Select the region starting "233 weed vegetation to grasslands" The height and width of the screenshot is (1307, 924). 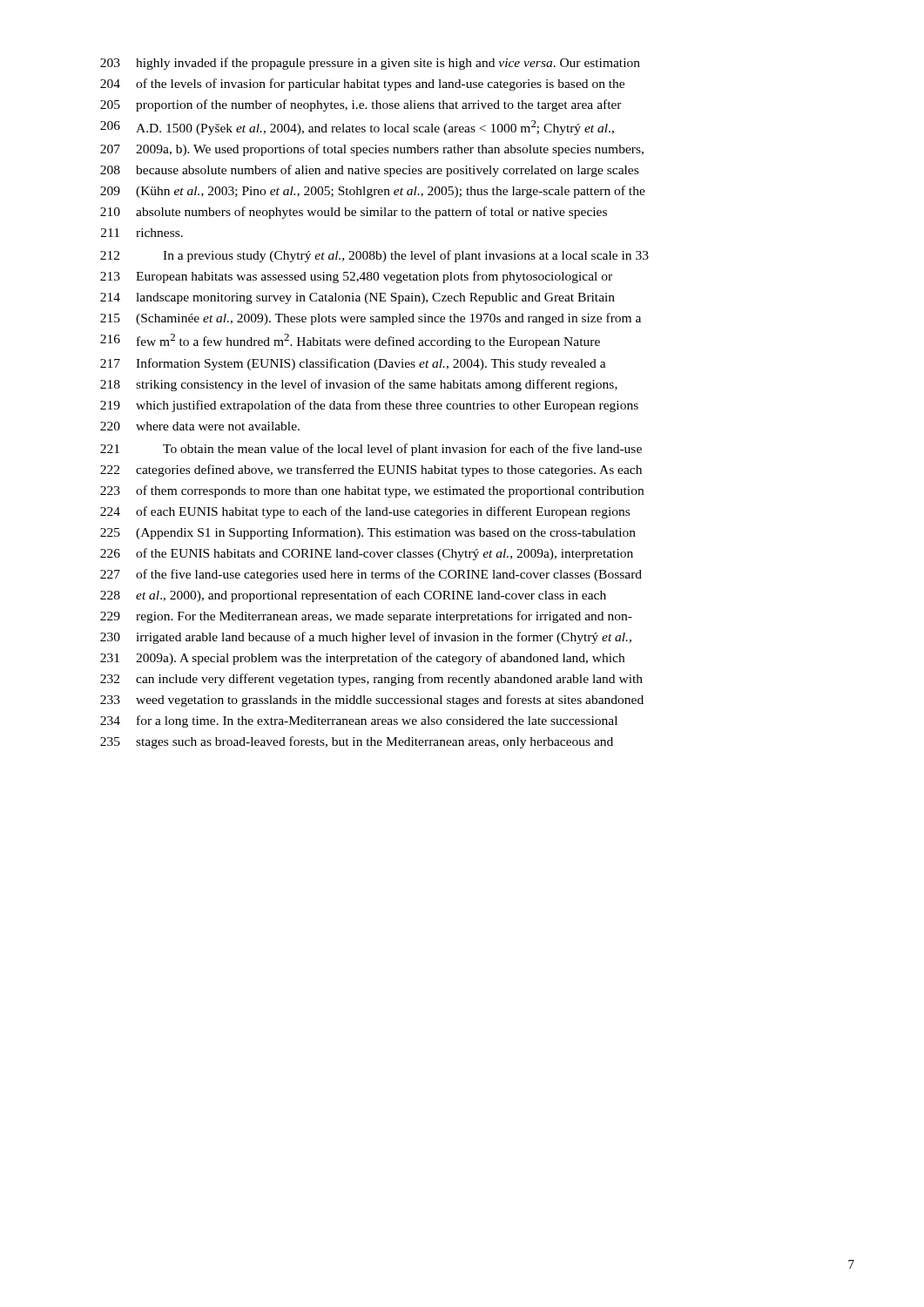coord(471,700)
